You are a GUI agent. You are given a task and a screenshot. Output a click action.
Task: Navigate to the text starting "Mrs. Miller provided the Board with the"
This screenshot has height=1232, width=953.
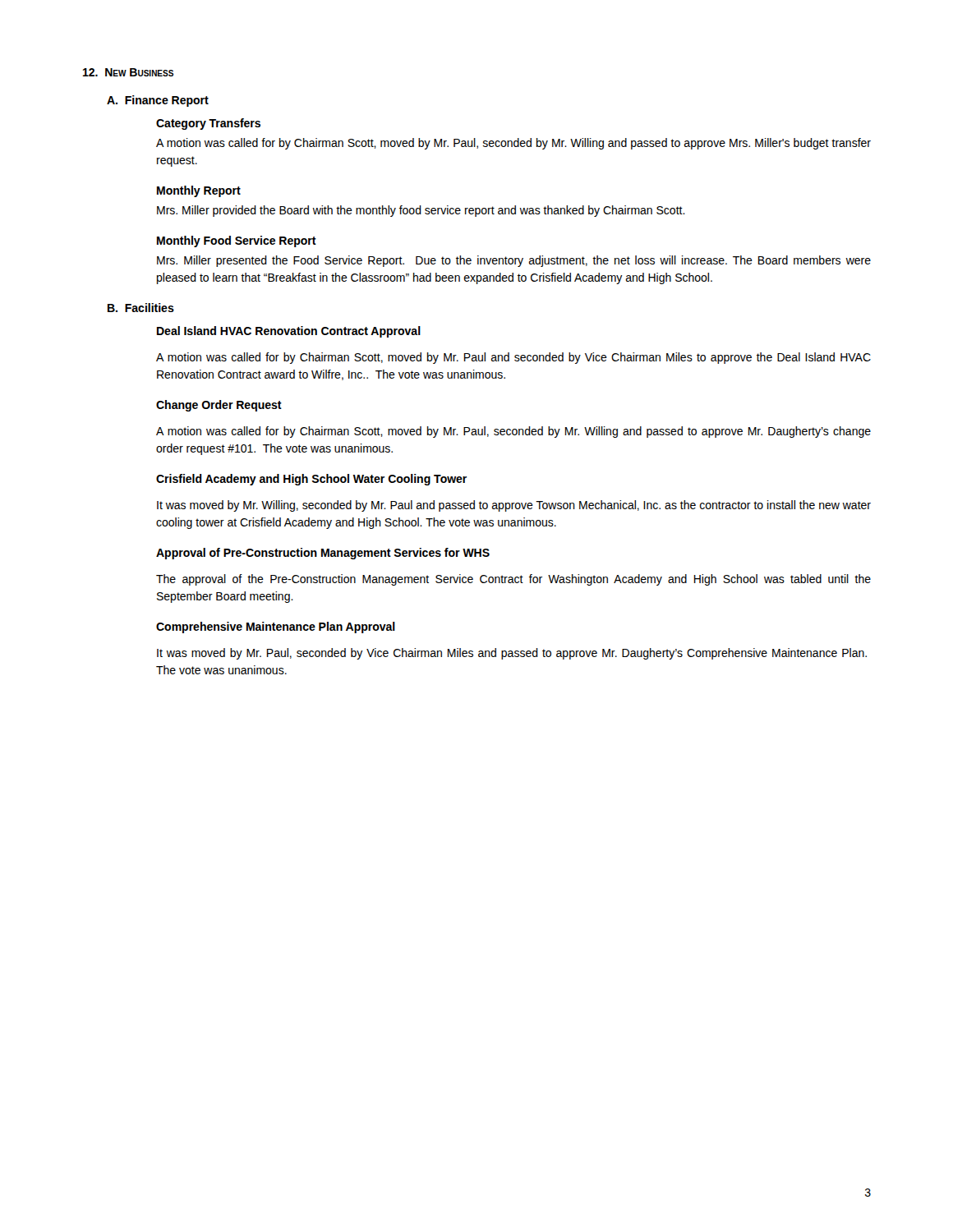[421, 210]
